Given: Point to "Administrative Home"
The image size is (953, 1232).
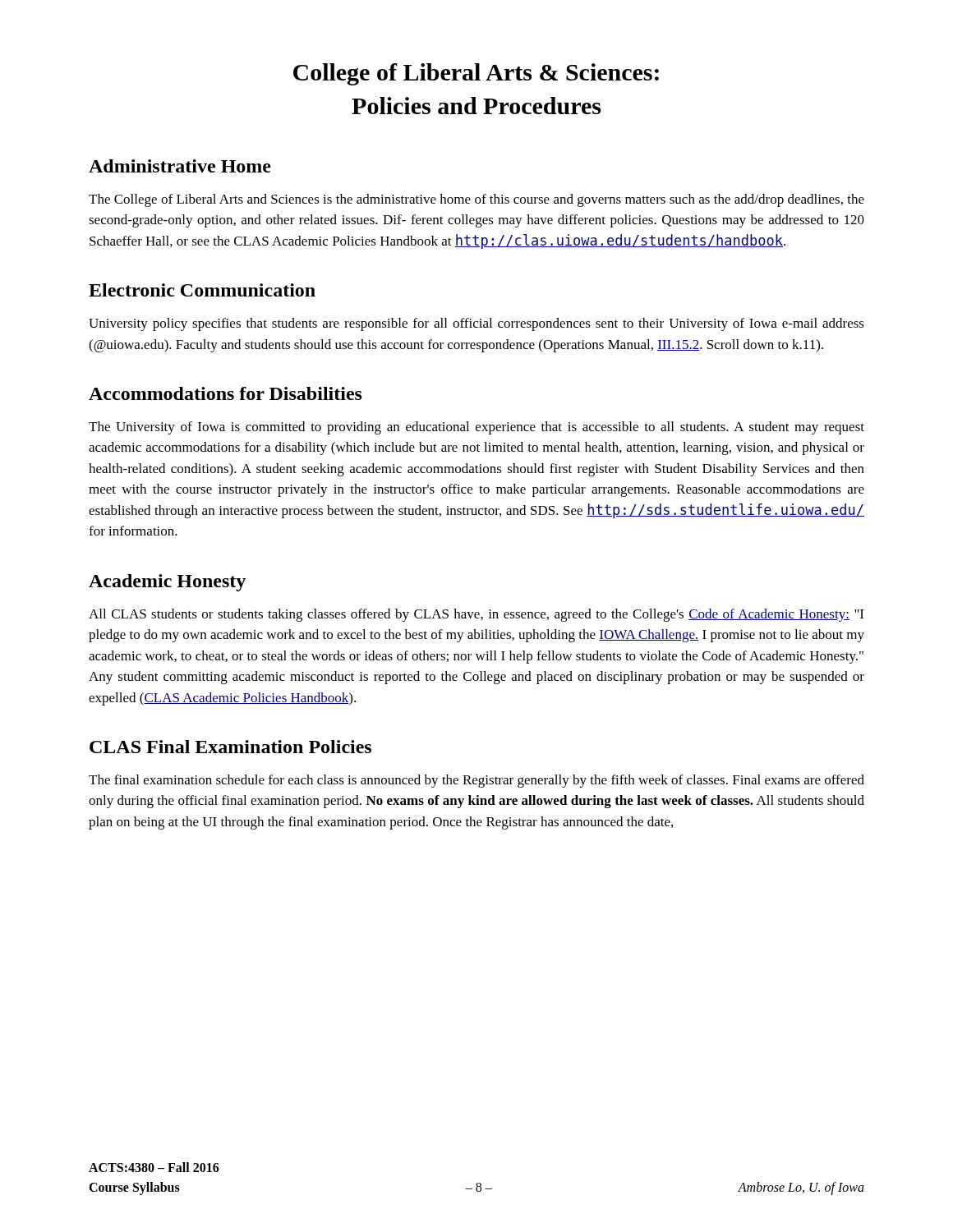Looking at the screenshot, I should click(180, 166).
